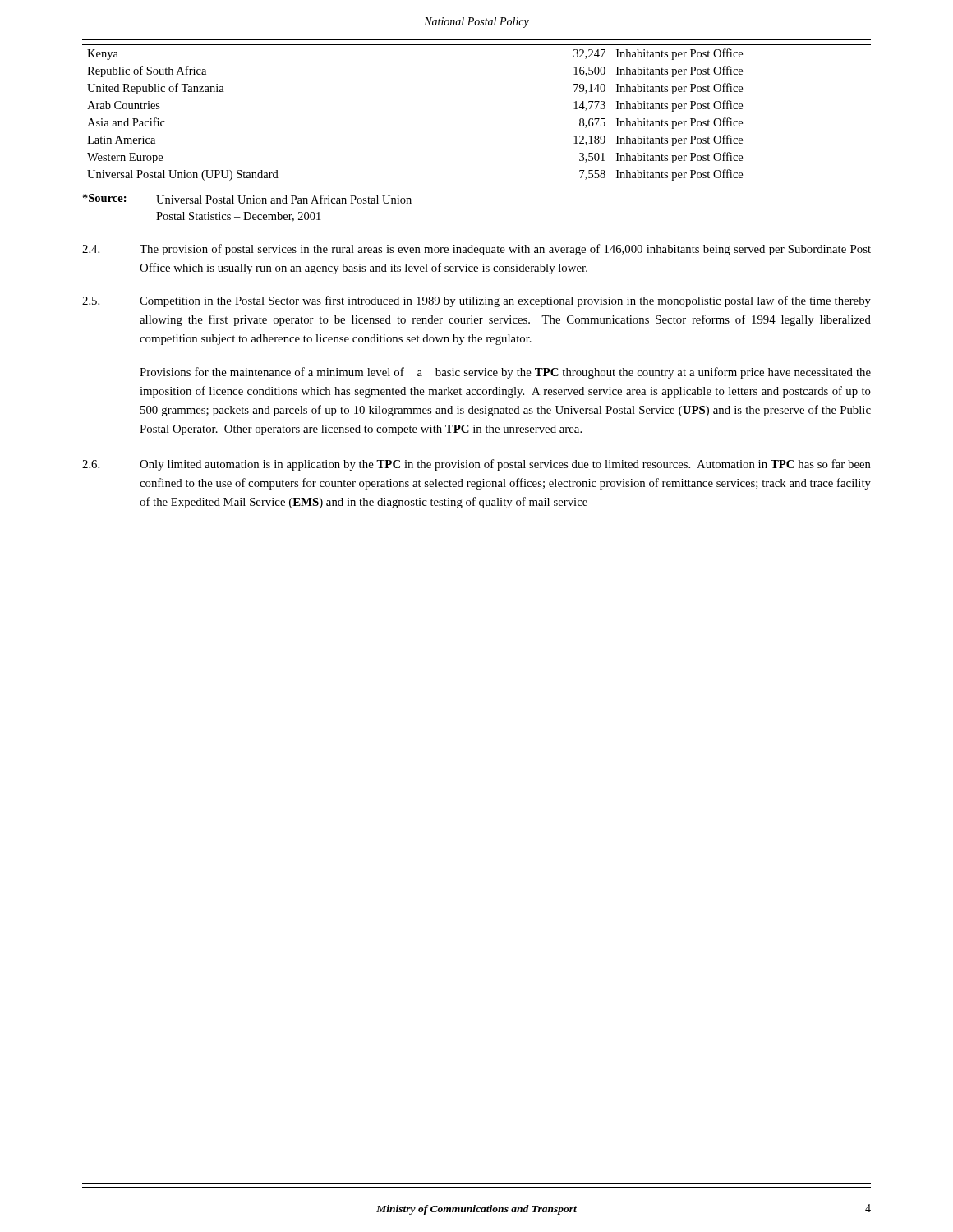Locate the table with the text "Inhabitants per Post Office"
Screen dimensions: 1232x953
pyautogui.click(x=476, y=114)
